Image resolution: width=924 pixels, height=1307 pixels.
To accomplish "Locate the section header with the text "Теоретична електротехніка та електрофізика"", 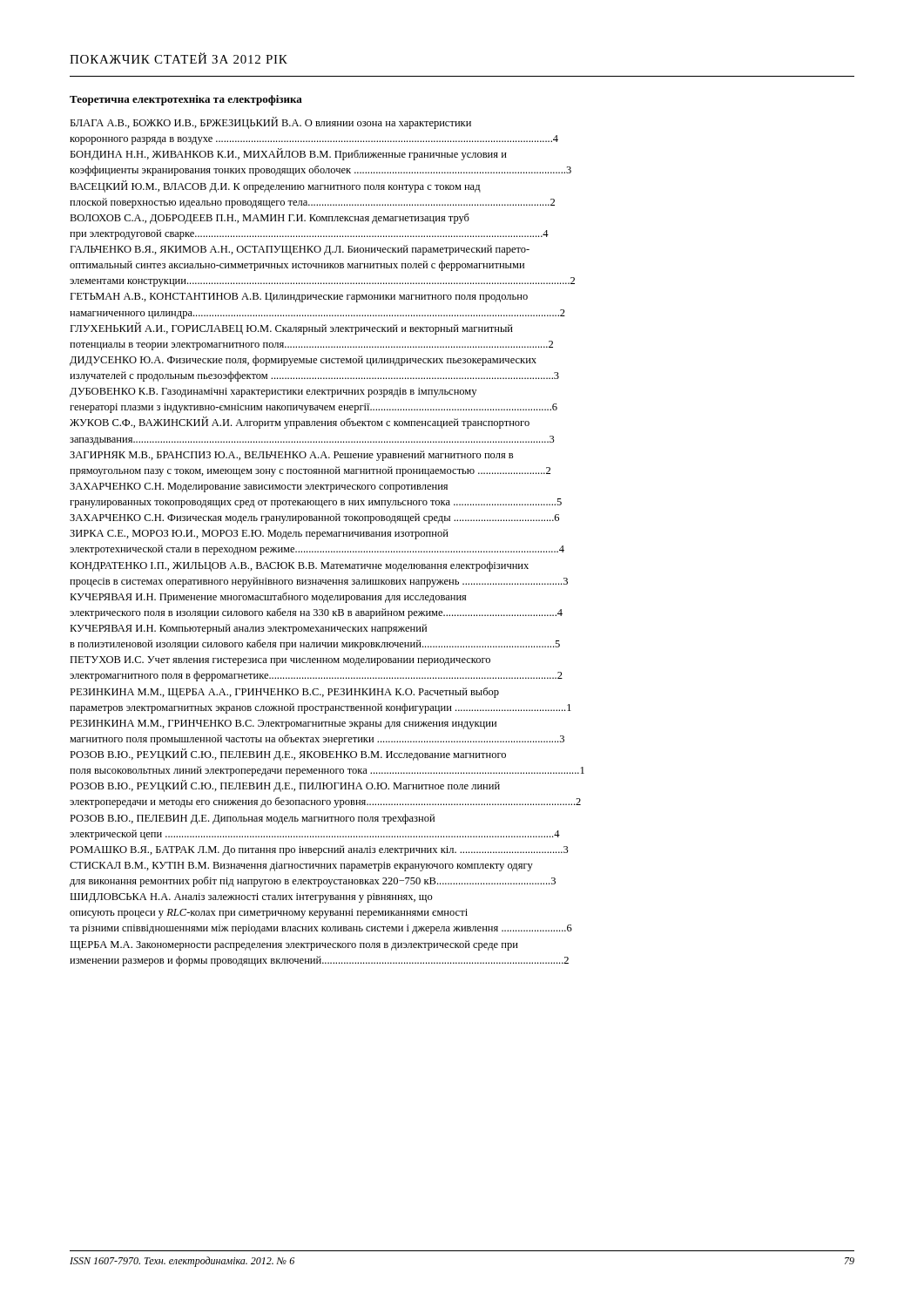I will (x=186, y=99).
